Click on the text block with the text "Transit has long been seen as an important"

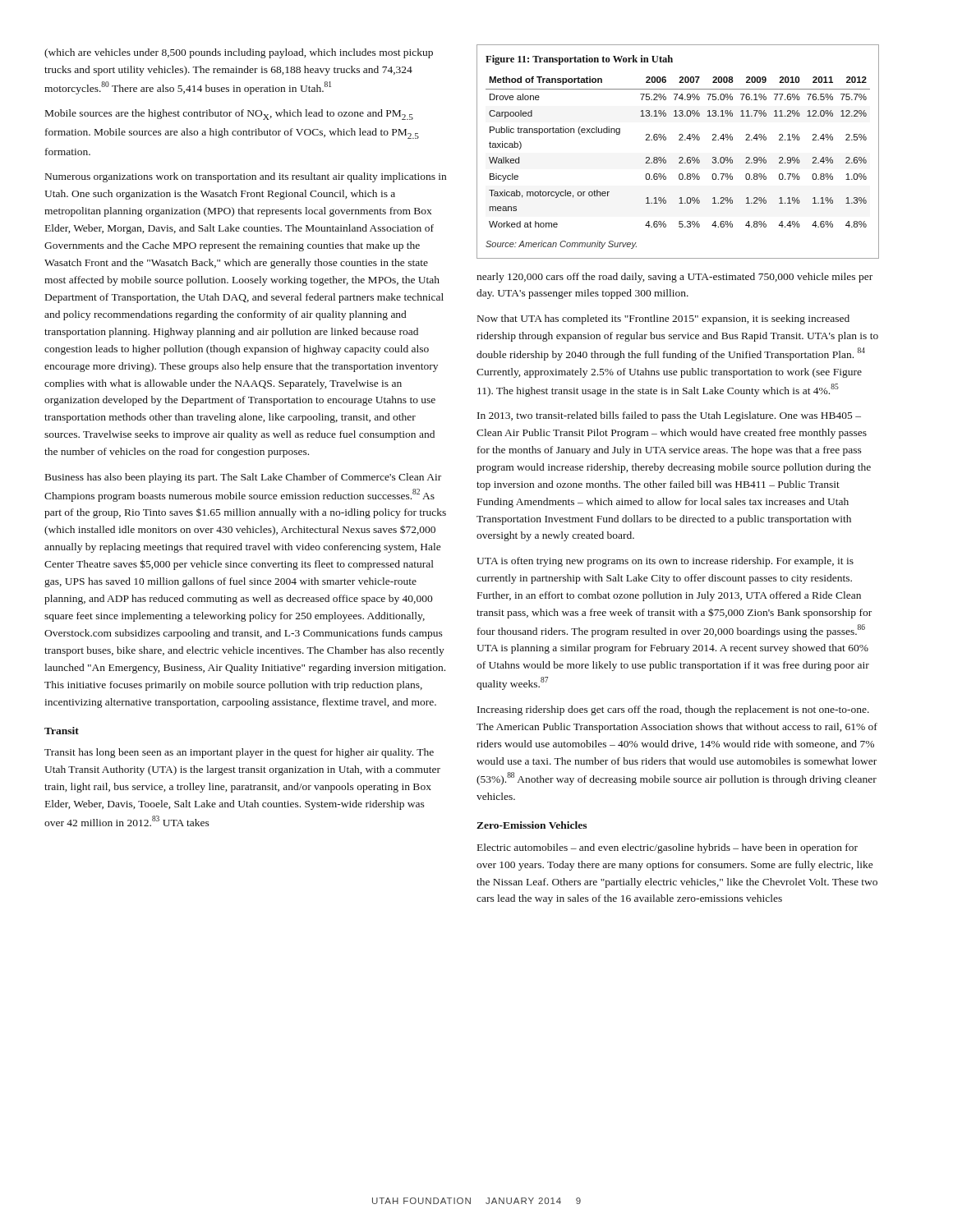click(x=246, y=788)
